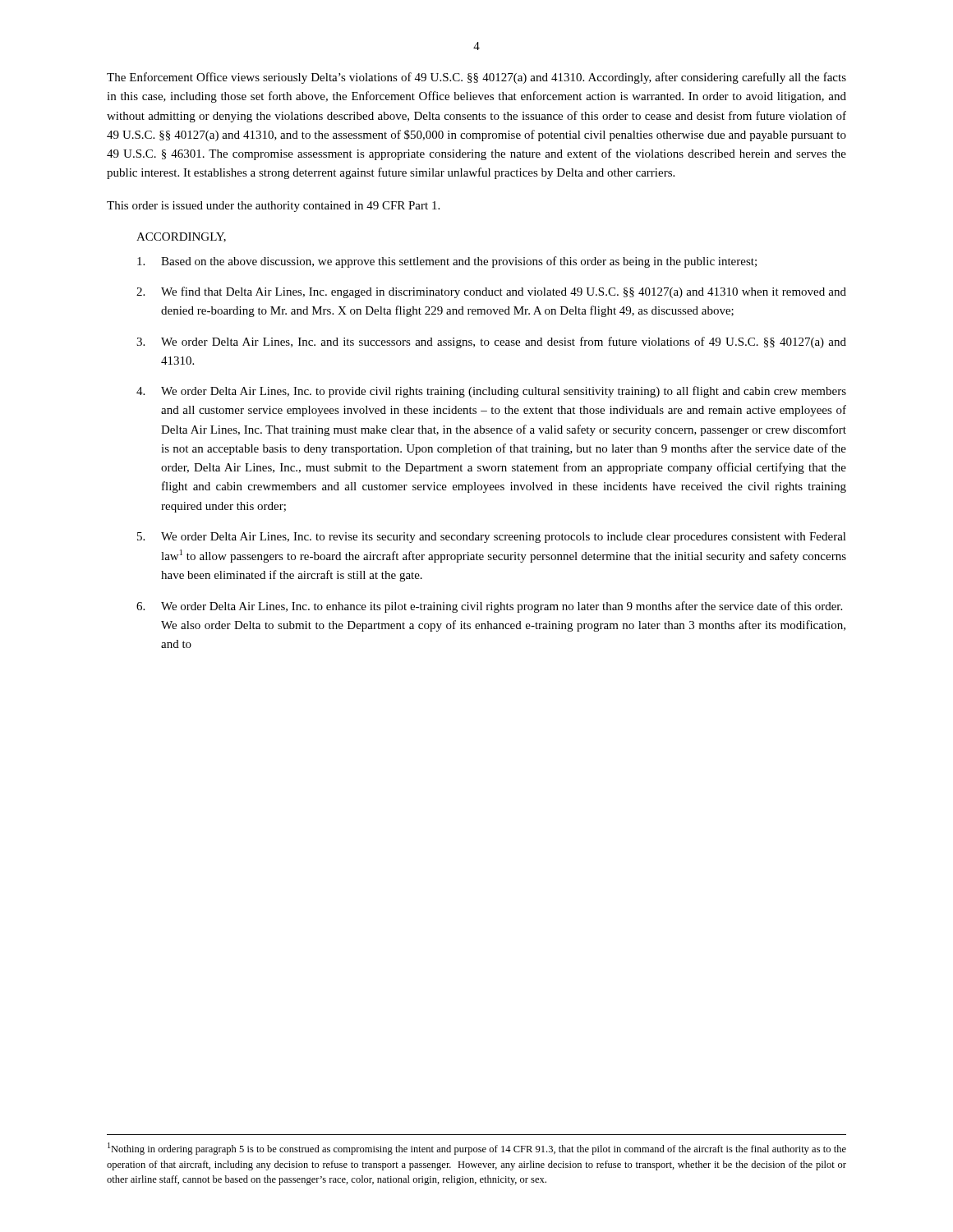Find the list item that says "6. We order Delta Air"
953x1232 pixels.
pos(491,625)
